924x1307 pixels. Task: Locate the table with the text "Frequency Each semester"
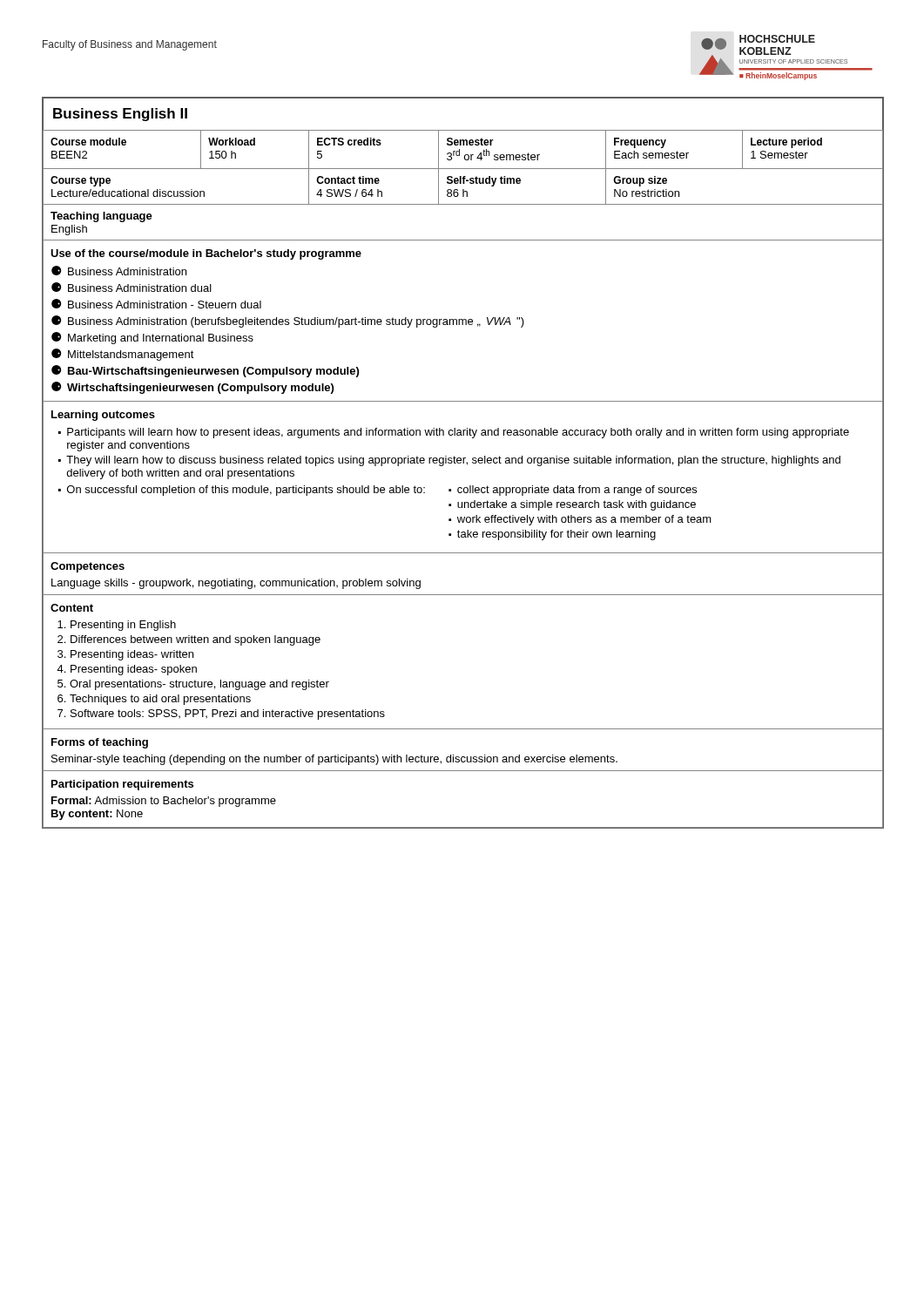[463, 463]
